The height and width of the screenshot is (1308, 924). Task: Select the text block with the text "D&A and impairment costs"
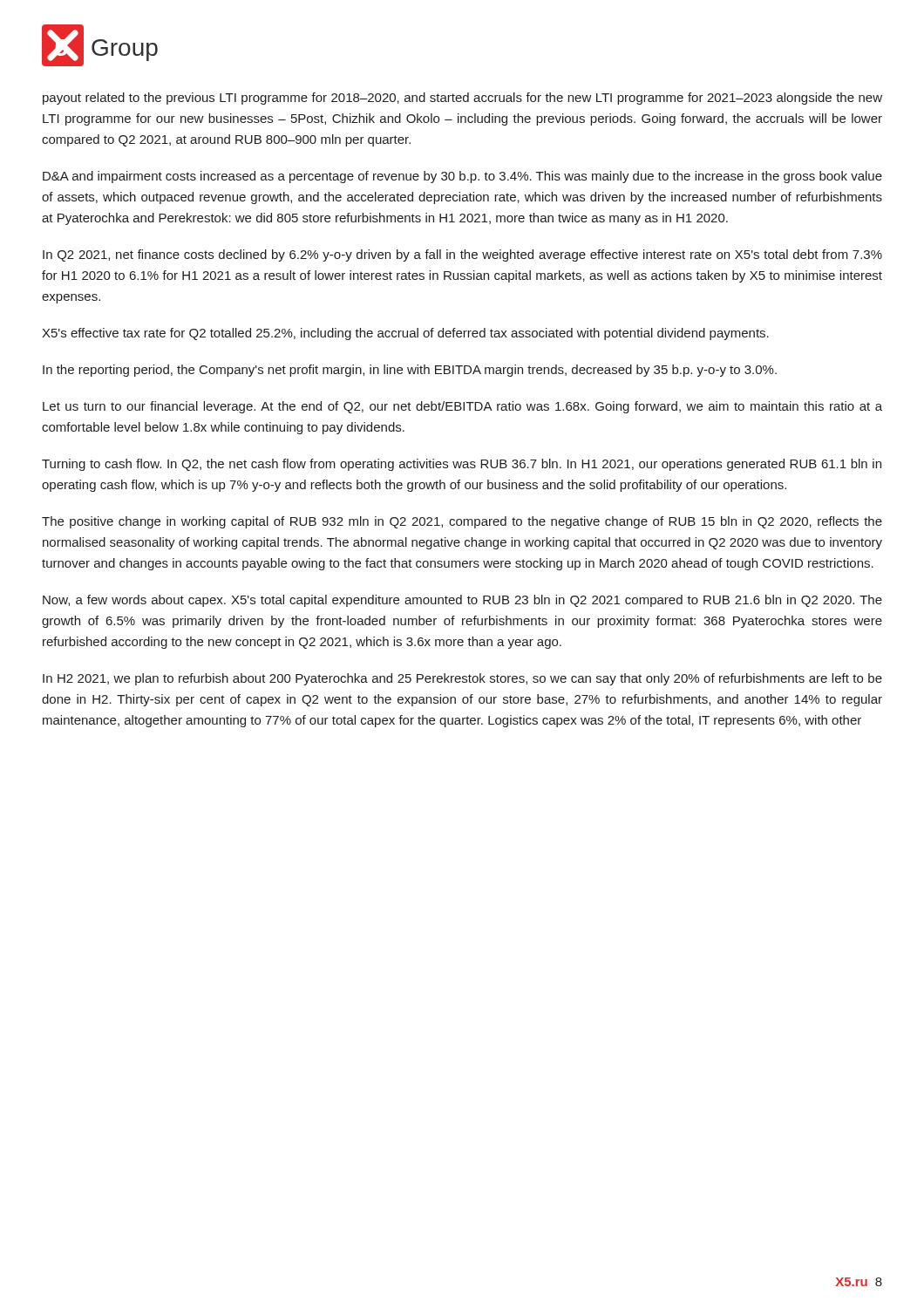click(x=462, y=197)
